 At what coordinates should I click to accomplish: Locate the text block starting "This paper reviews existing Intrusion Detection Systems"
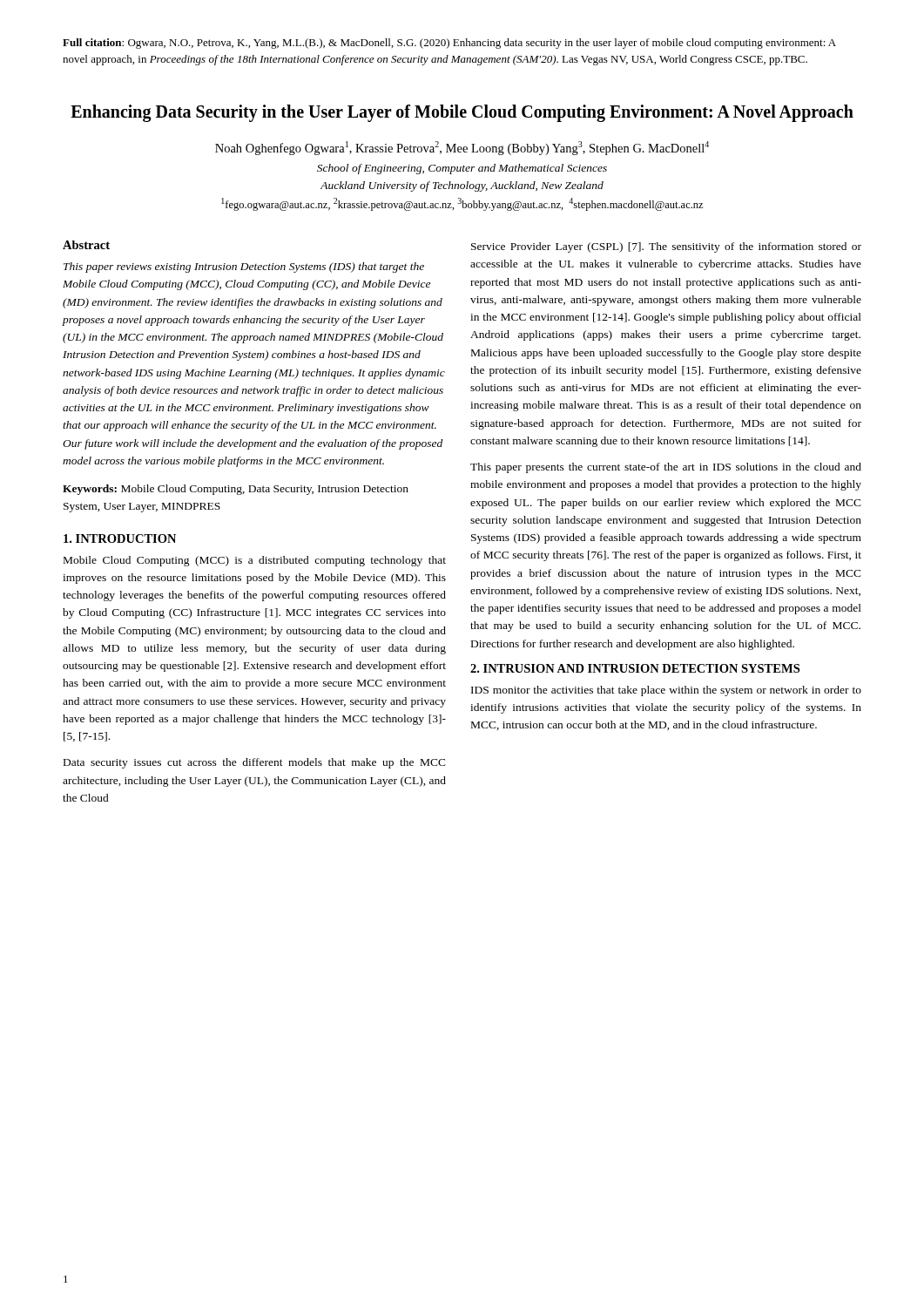[x=254, y=363]
